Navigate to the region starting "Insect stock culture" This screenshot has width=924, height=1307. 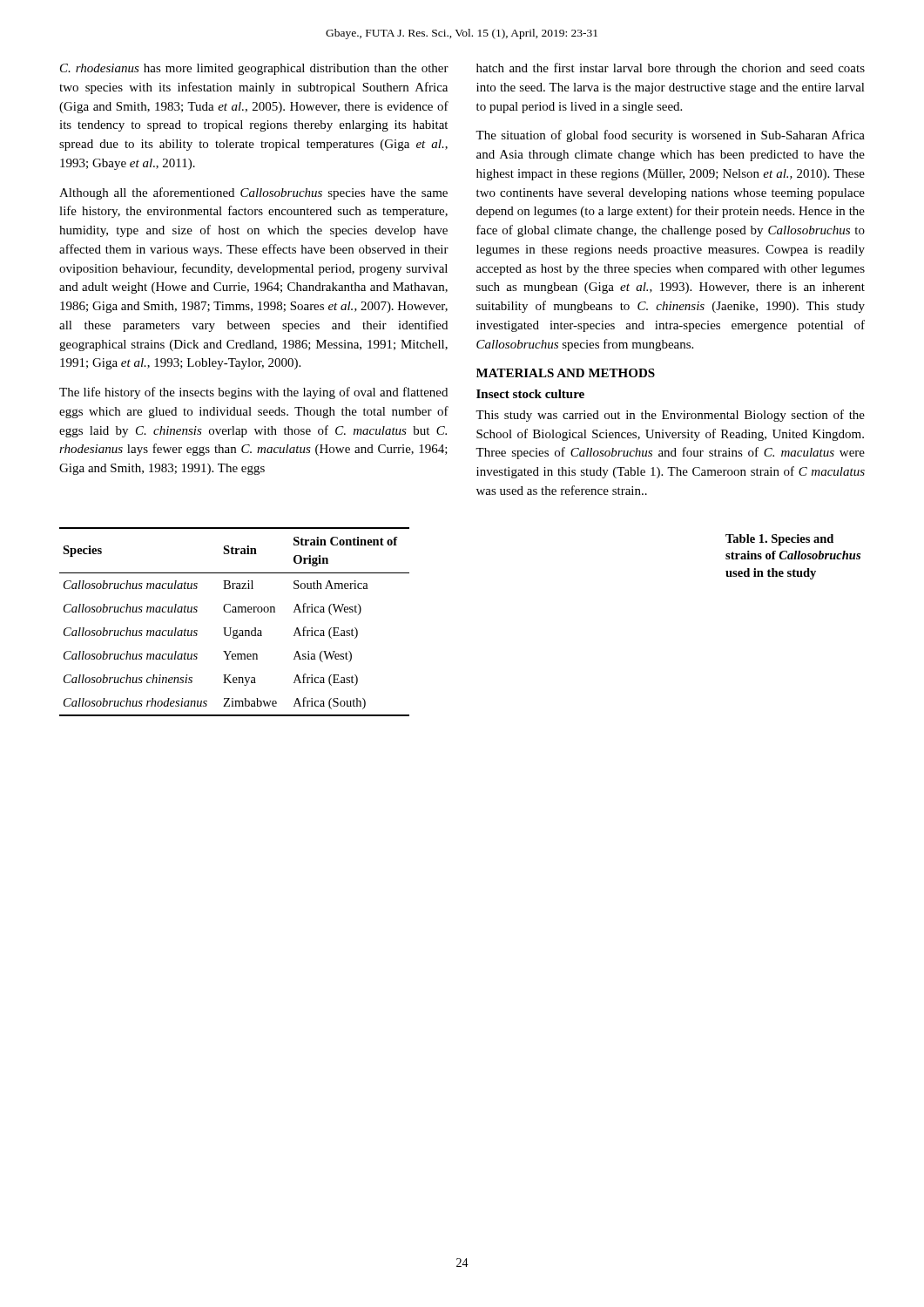530,394
